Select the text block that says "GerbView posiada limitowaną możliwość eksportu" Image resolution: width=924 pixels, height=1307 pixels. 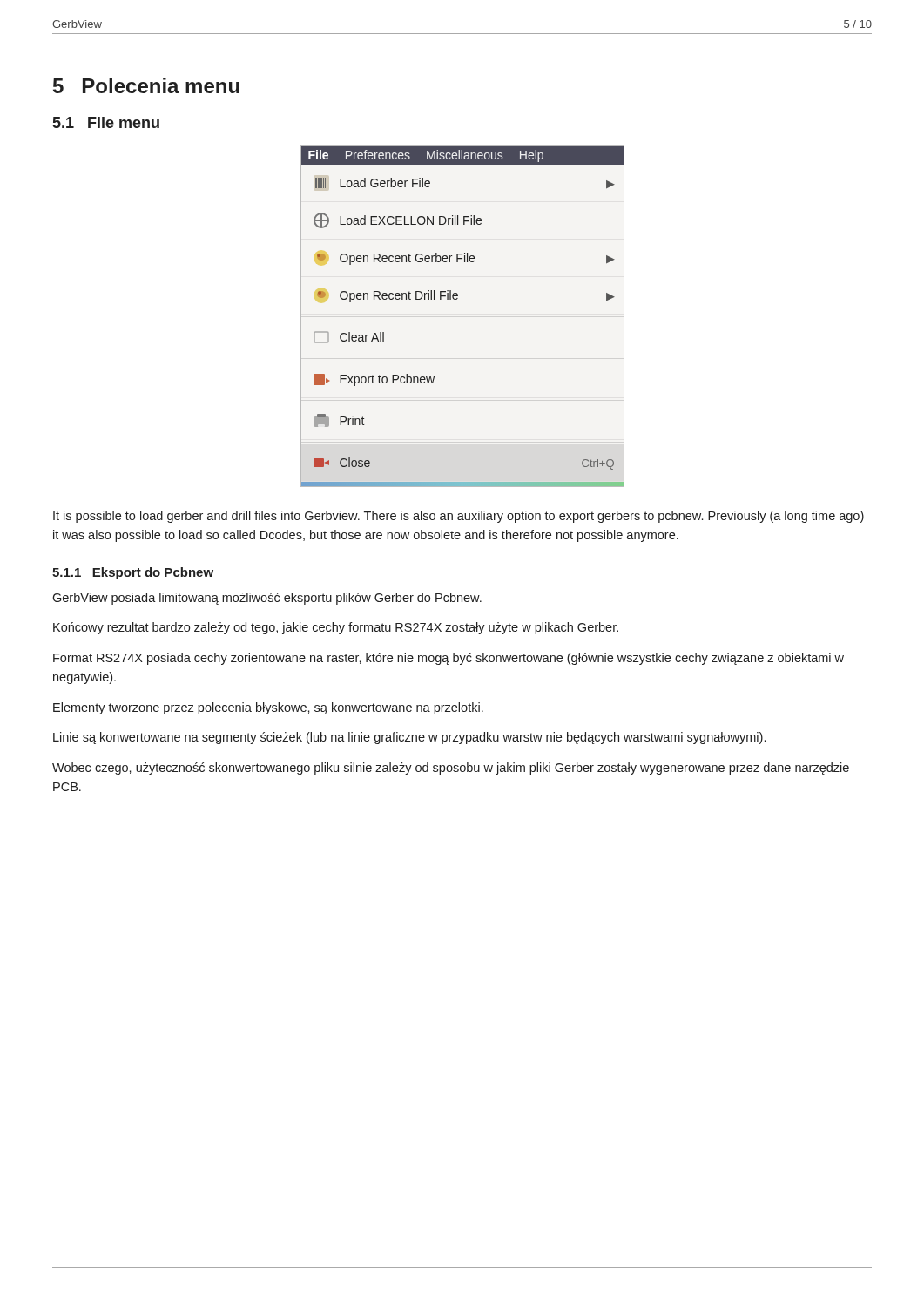(x=267, y=598)
